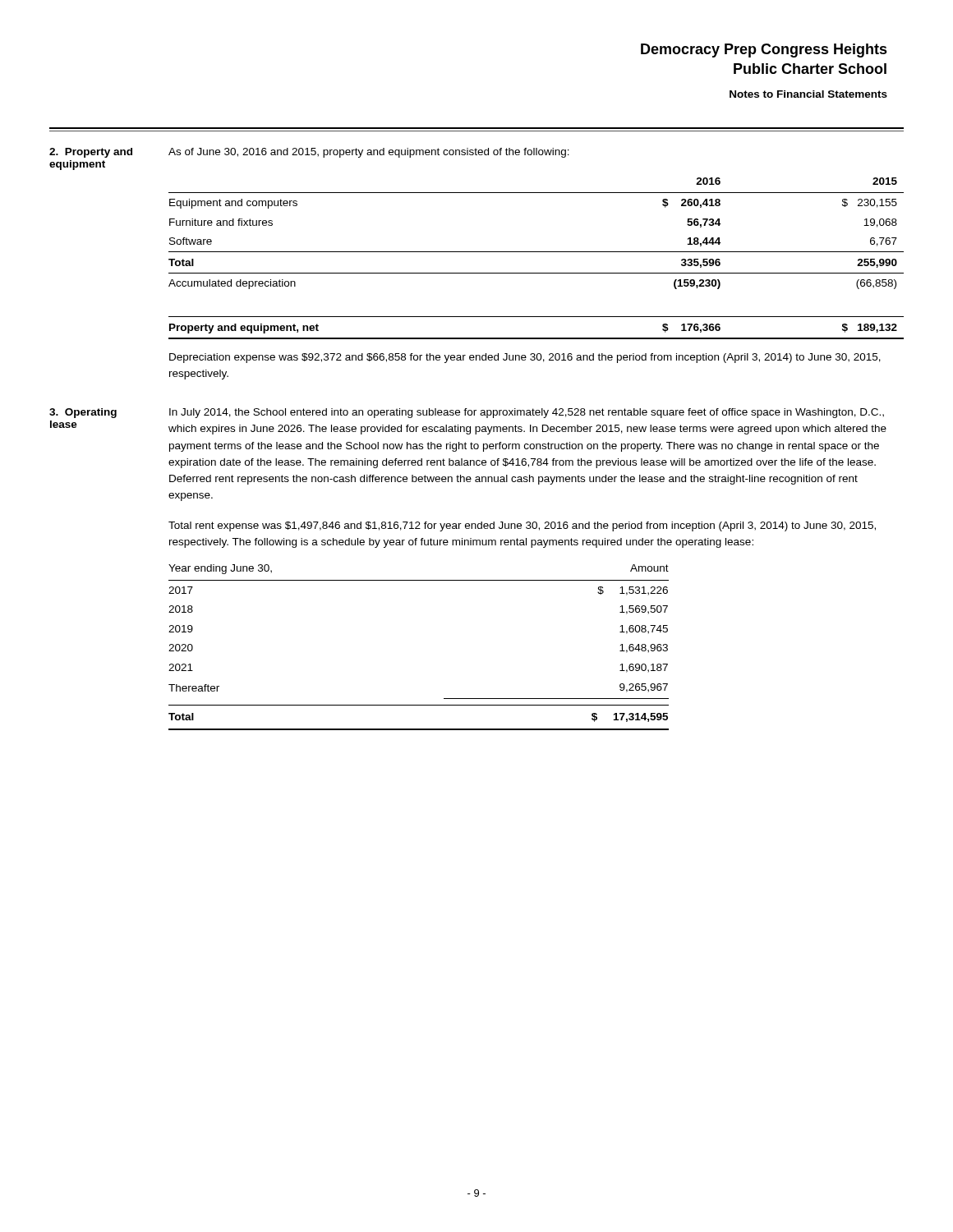
Task: Where is the passage that starts "Depreciation expense was $92,372 and $66,858 for the"?
Action: [x=525, y=365]
